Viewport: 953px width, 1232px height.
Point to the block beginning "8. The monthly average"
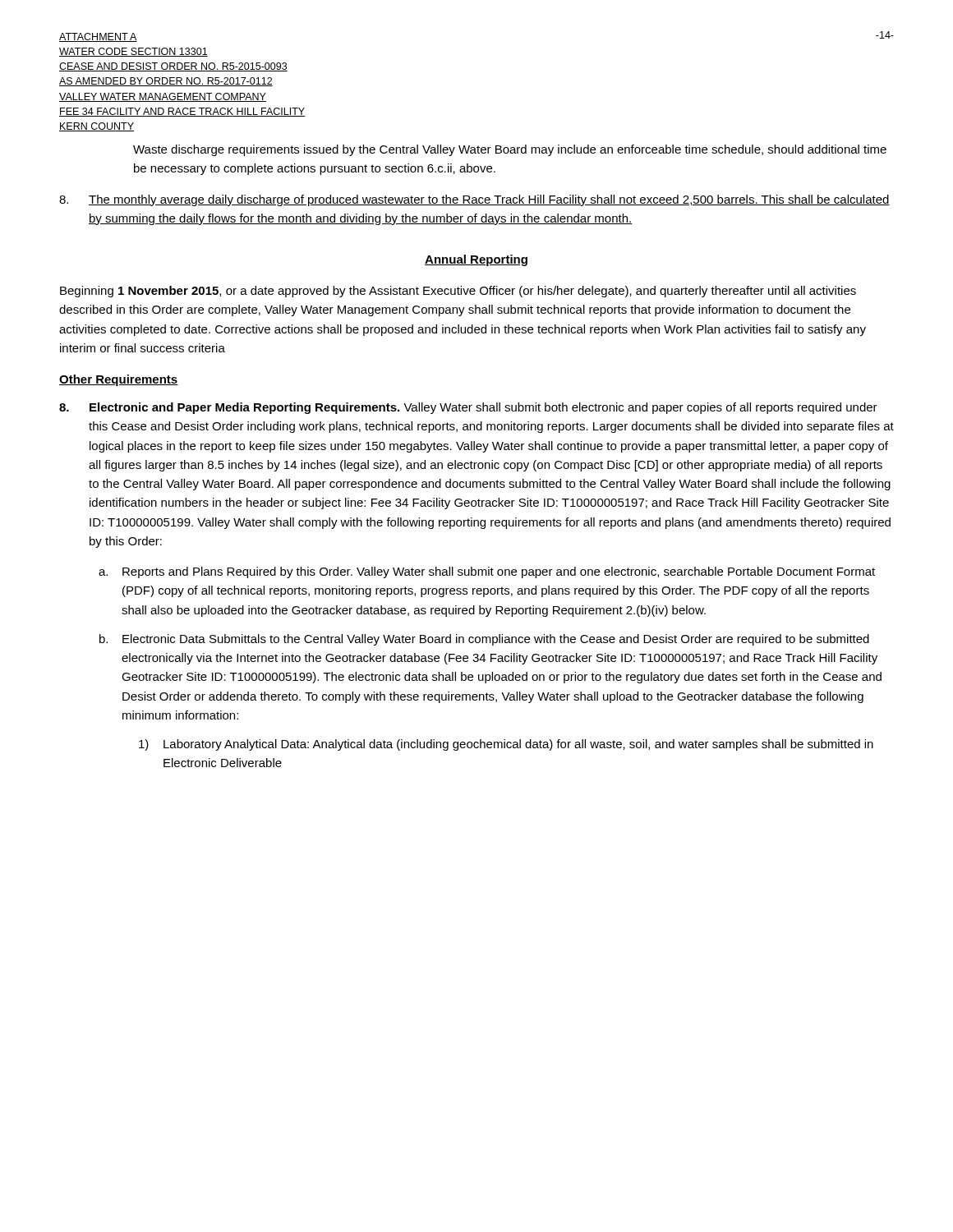476,208
